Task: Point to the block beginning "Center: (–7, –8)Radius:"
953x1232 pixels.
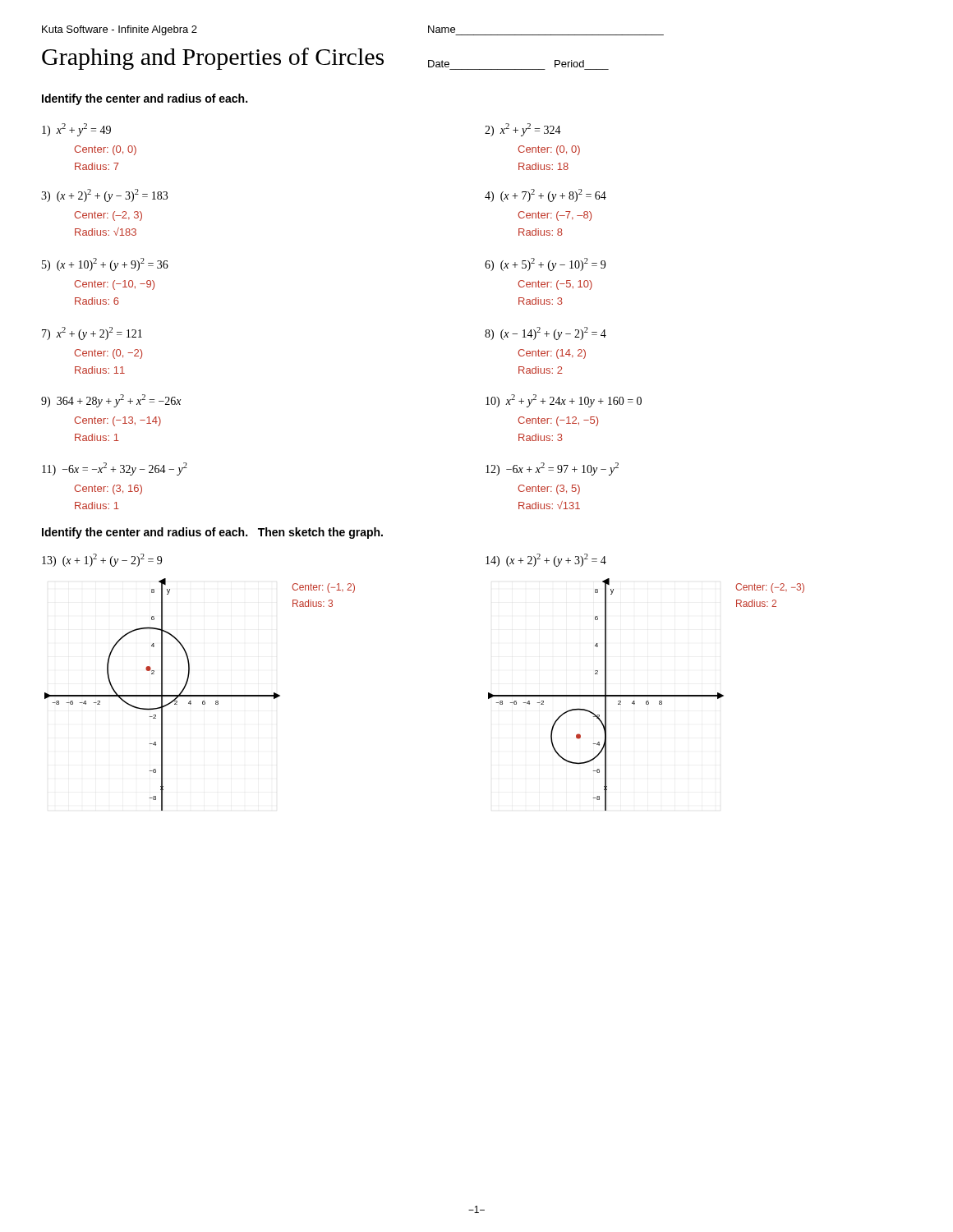Action: [x=555, y=223]
